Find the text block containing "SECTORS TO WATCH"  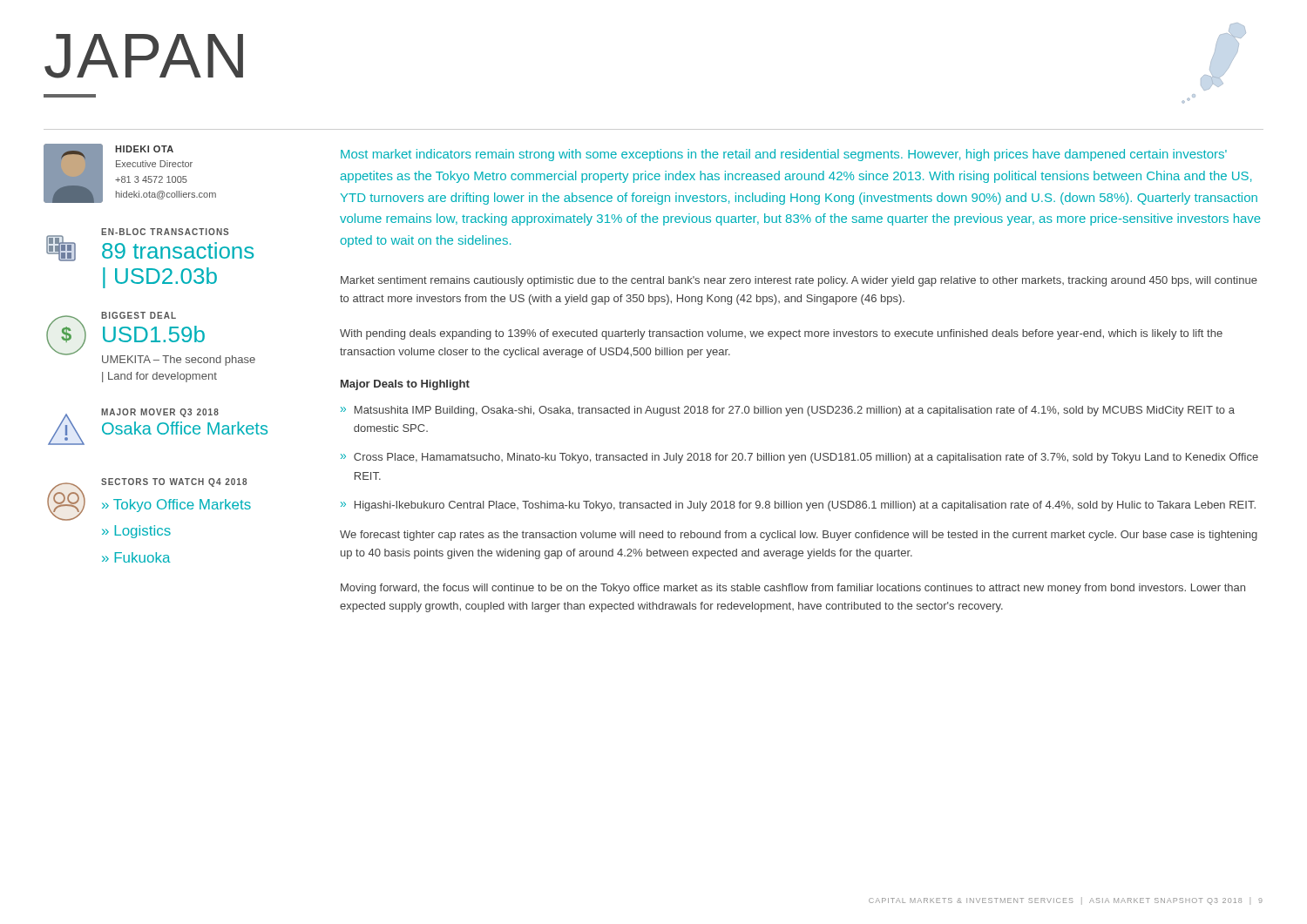[147, 524]
